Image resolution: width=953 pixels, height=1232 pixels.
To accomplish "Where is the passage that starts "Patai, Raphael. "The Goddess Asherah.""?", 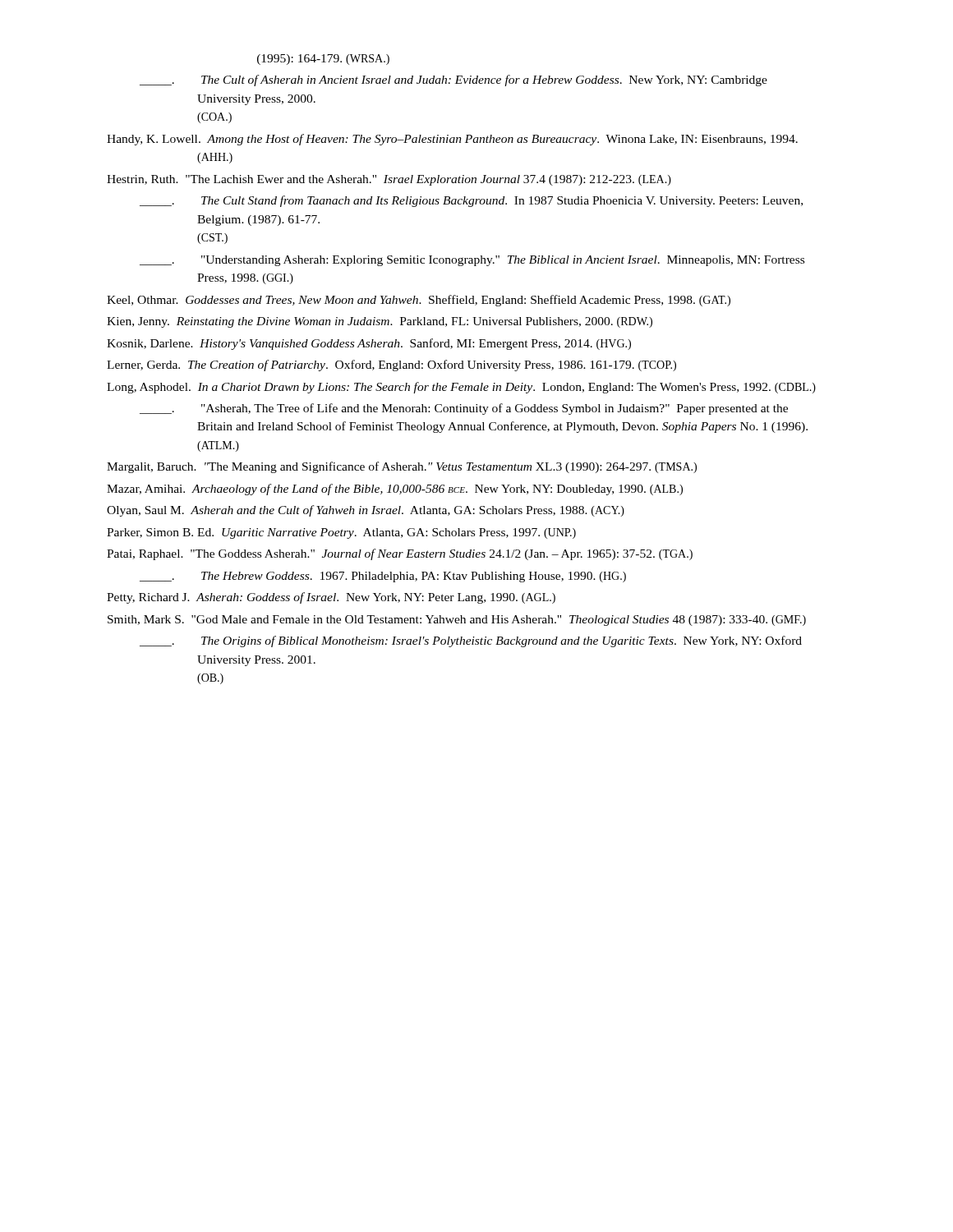I will coord(464,554).
